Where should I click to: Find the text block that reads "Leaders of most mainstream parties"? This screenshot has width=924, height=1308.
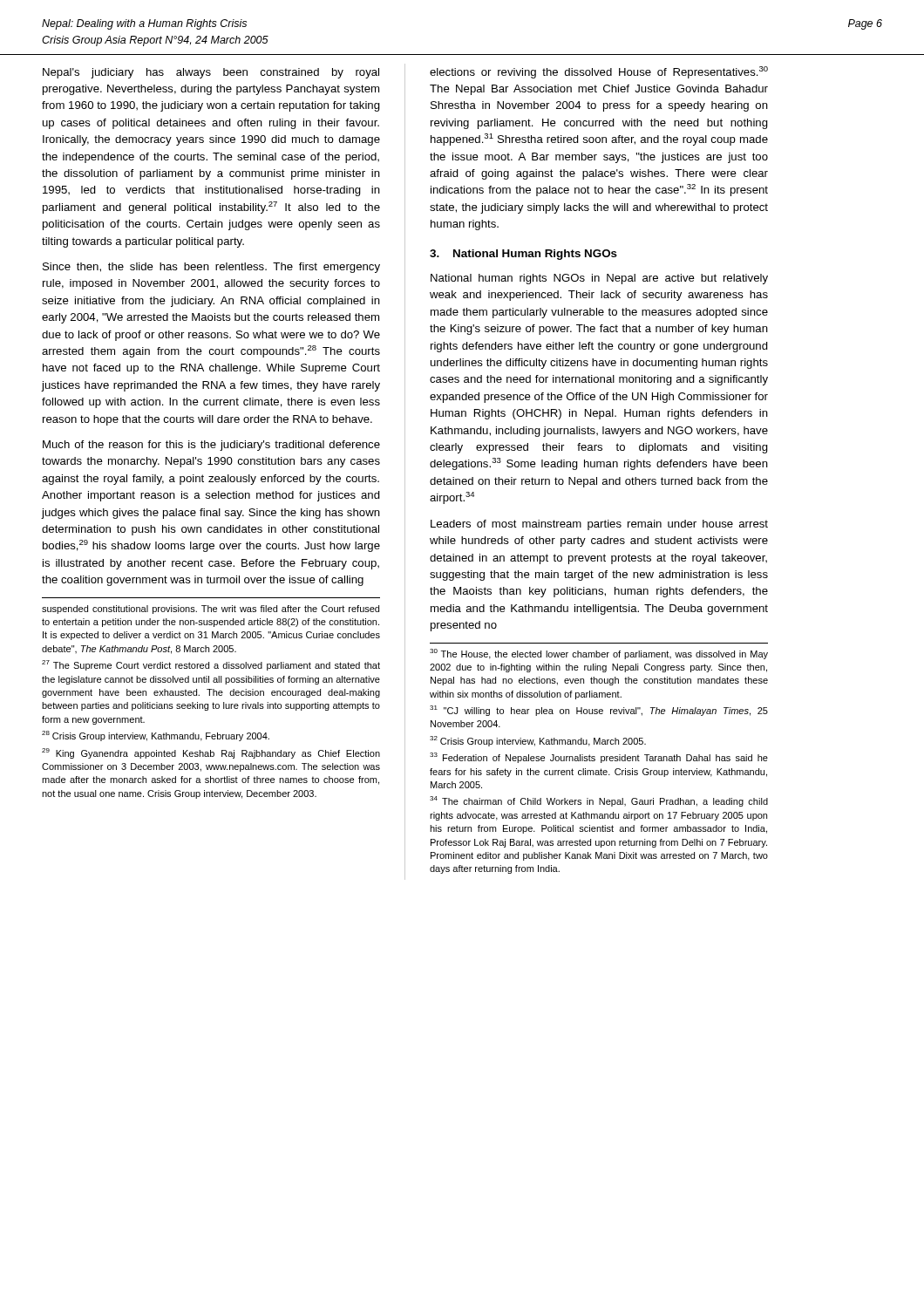[599, 574]
